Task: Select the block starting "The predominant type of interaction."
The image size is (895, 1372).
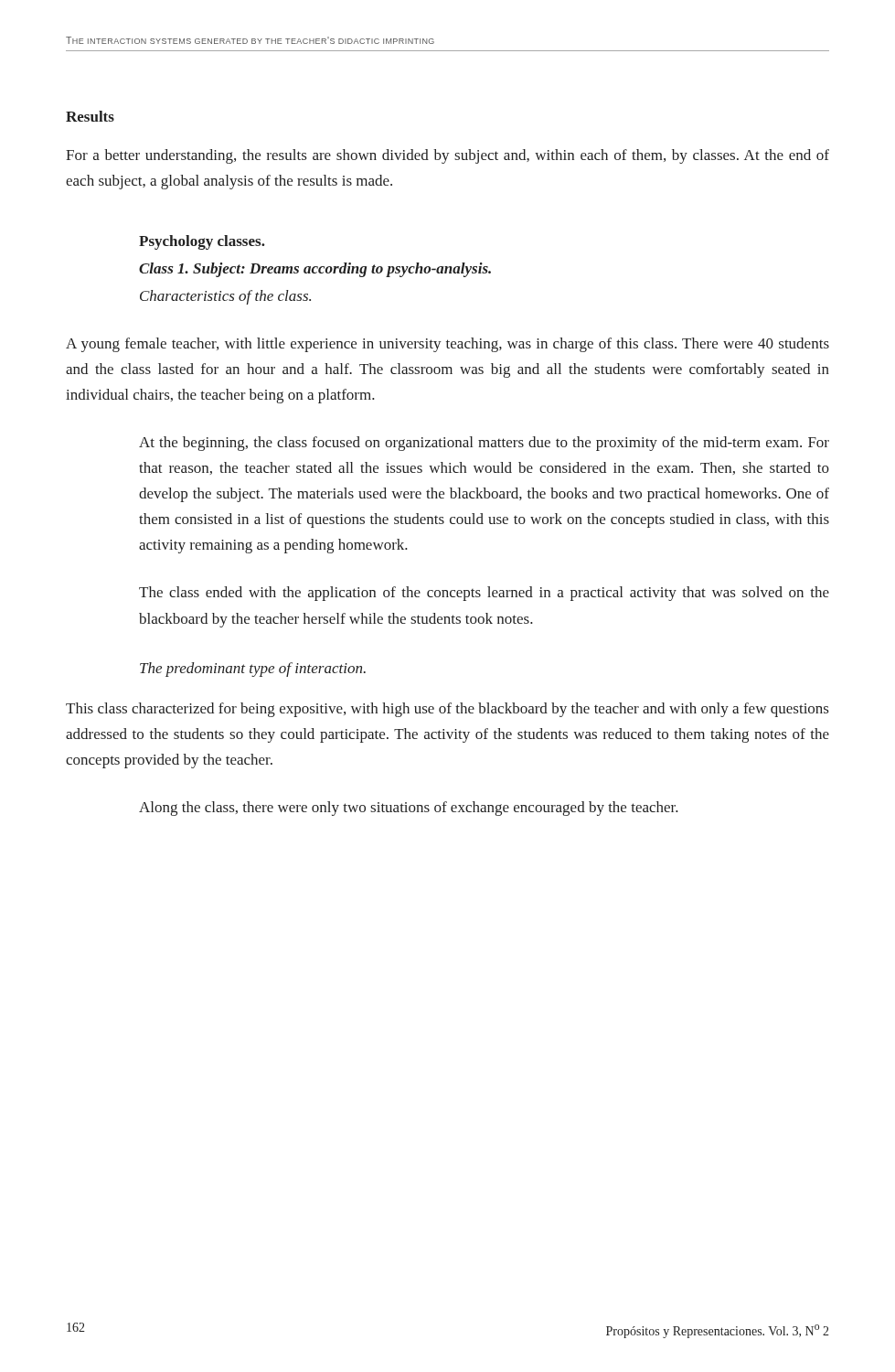Action: coord(253,668)
